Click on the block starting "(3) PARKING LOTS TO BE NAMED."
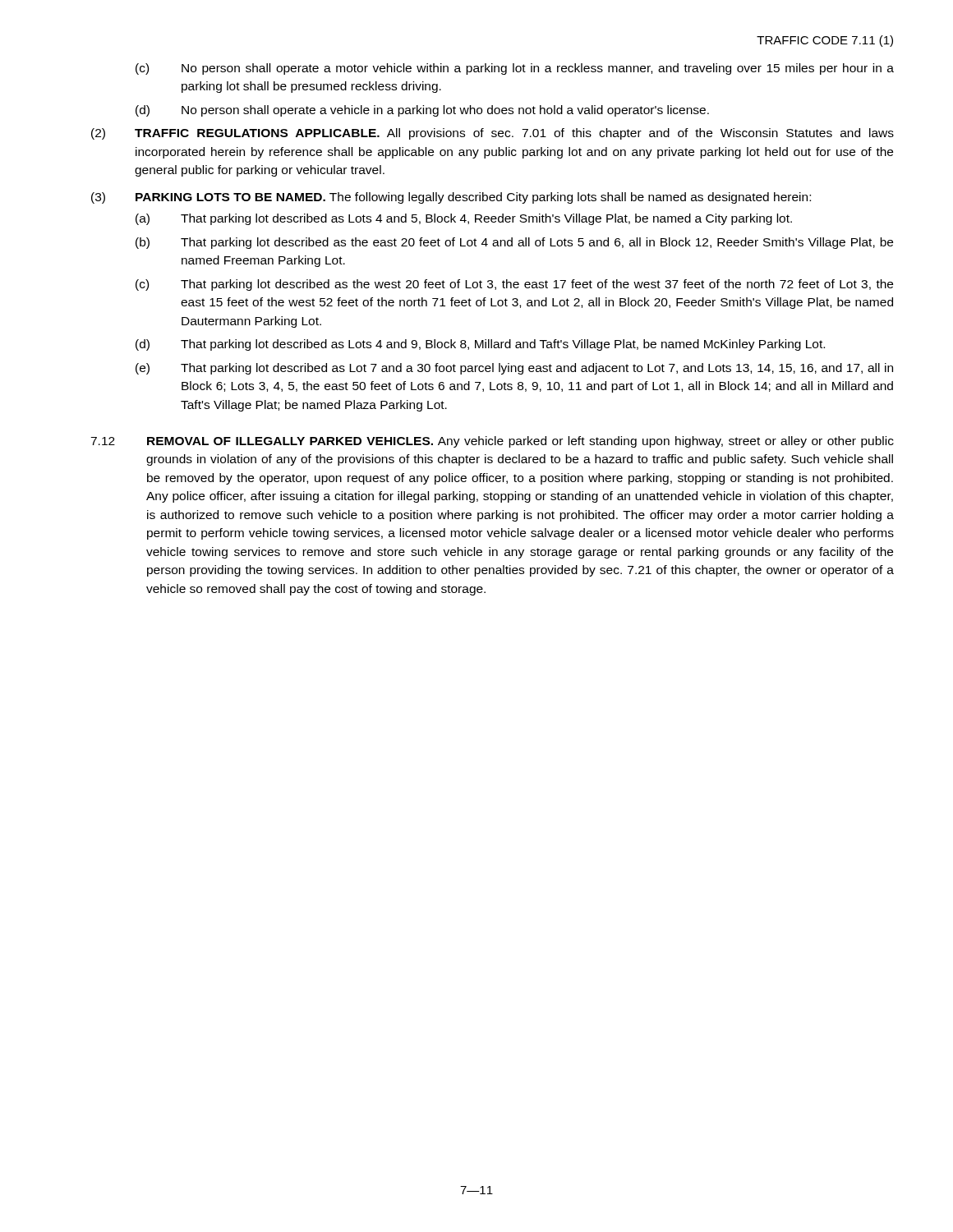This screenshot has width=953, height=1232. [x=492, y=303]
